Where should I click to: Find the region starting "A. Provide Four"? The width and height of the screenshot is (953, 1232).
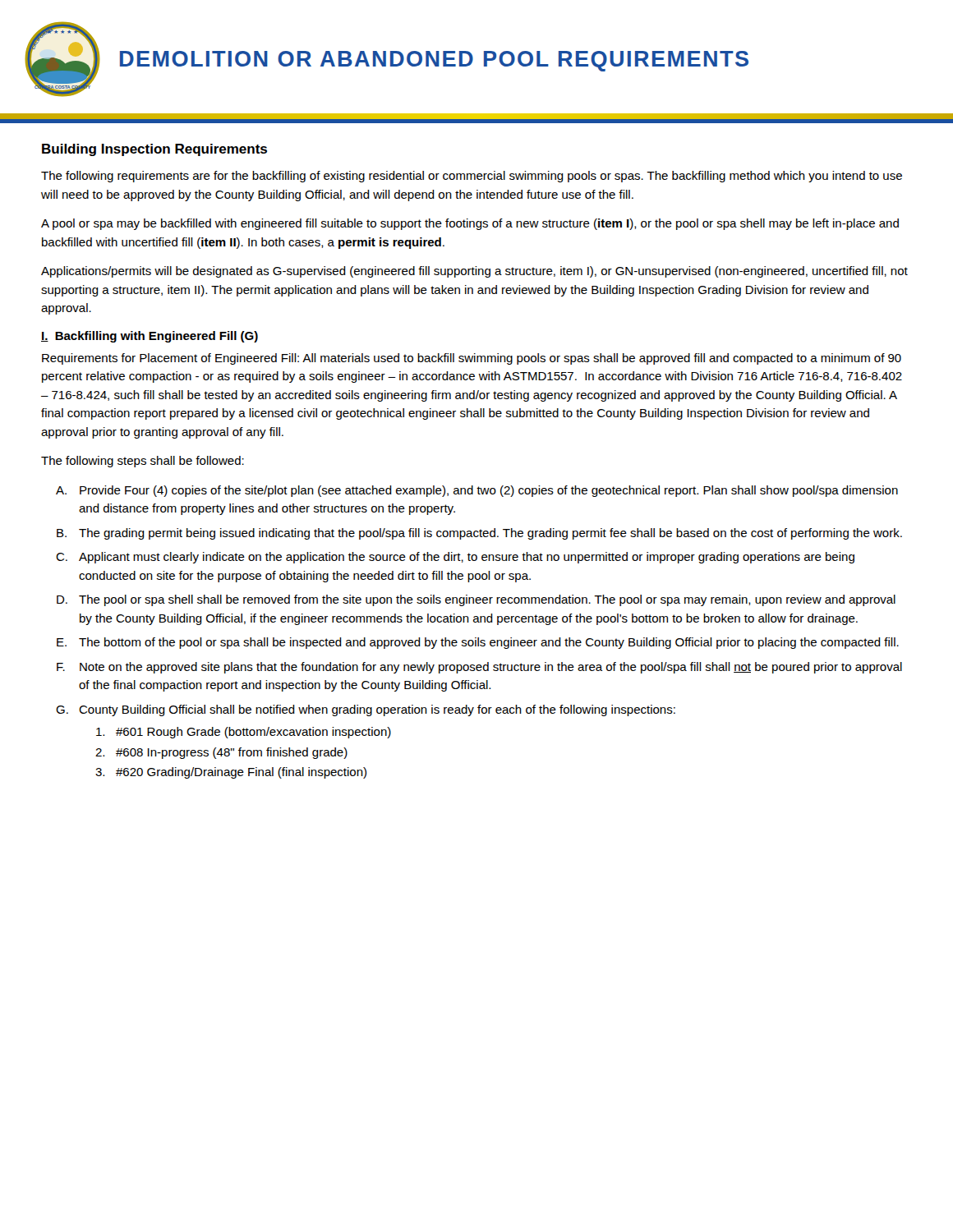point(484,499)
